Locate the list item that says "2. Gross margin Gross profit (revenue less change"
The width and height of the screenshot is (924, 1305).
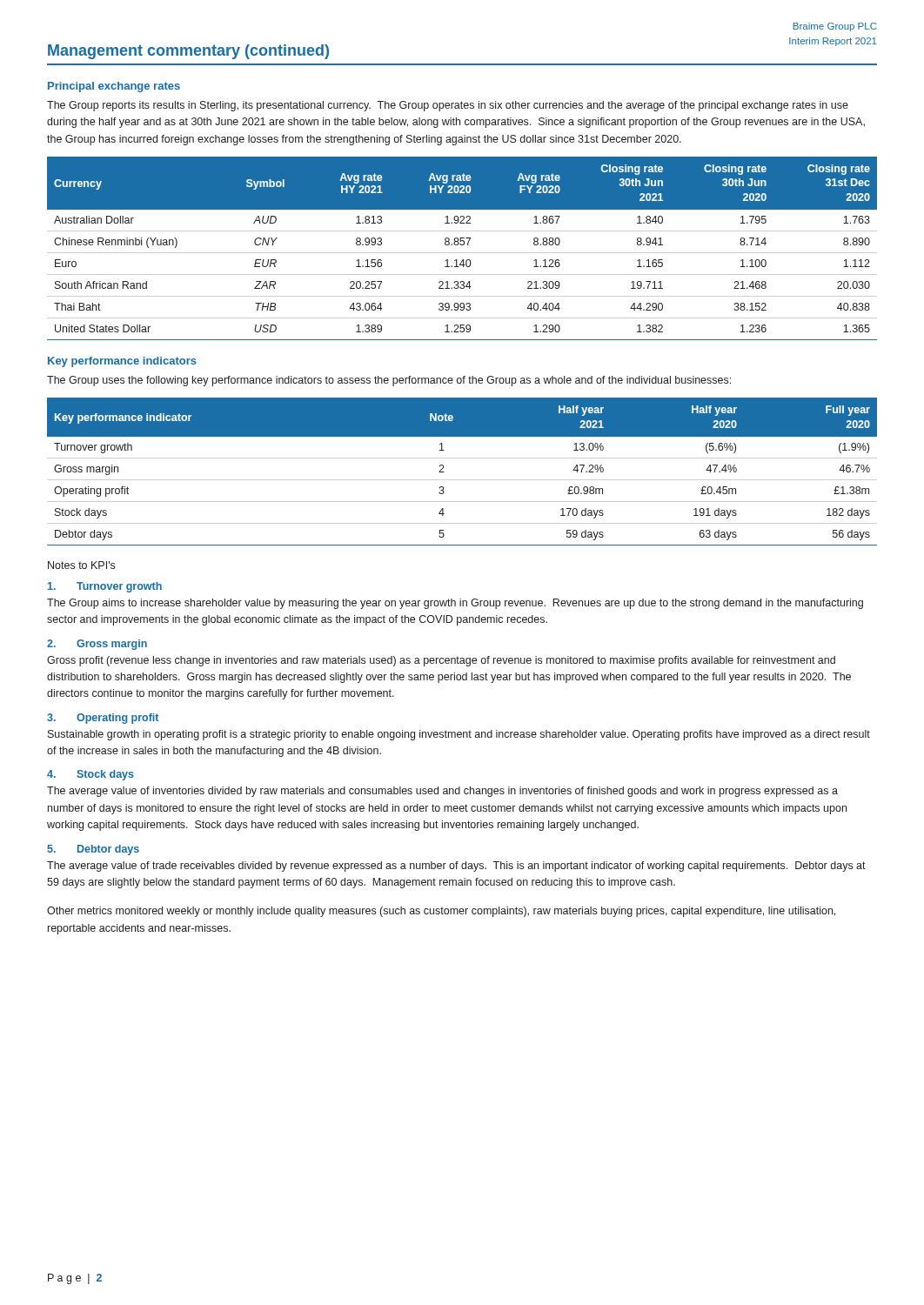pyautogui.click(x=462, y=670)
